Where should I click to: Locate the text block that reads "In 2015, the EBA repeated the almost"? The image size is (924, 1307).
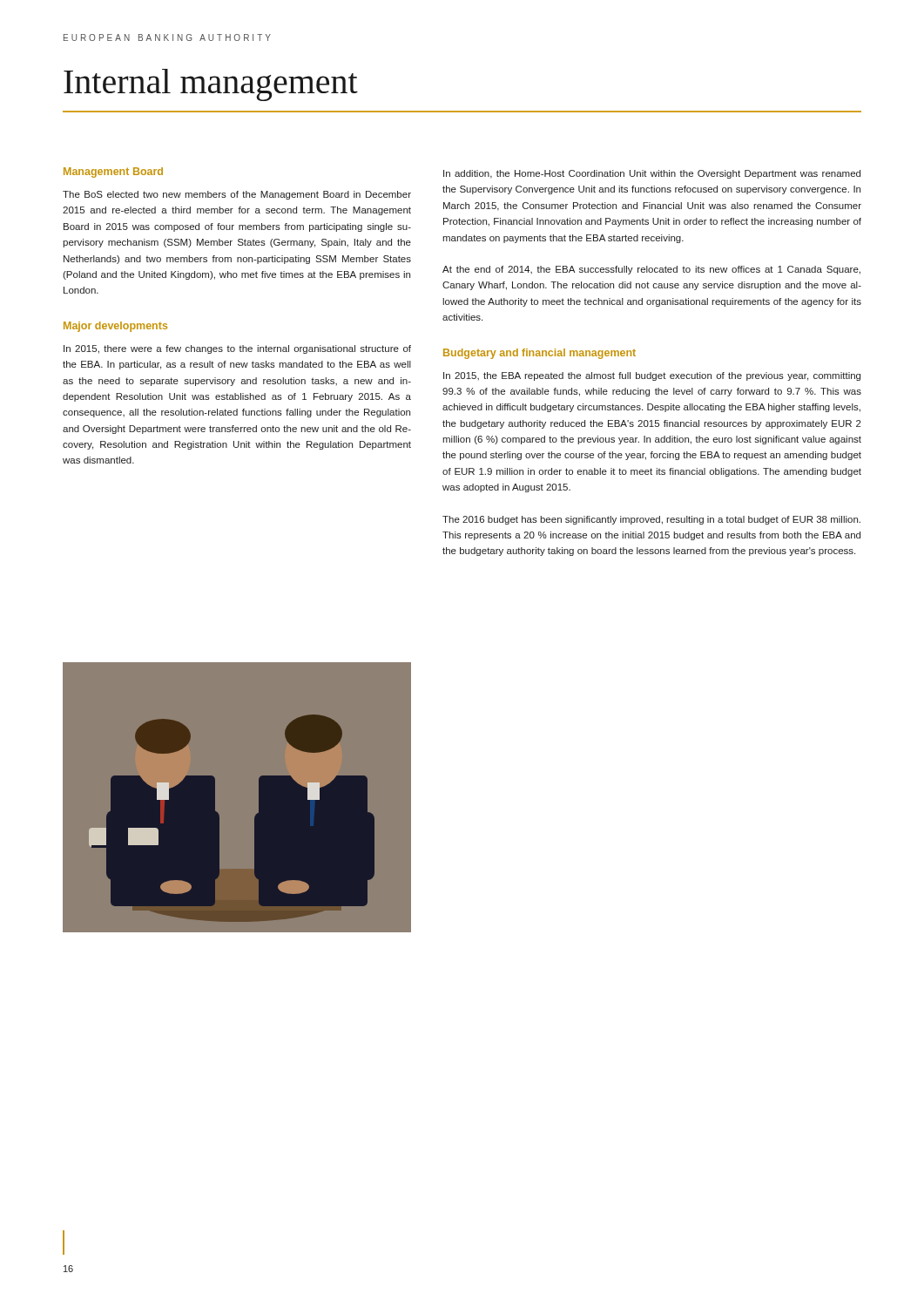coord(652,431)
